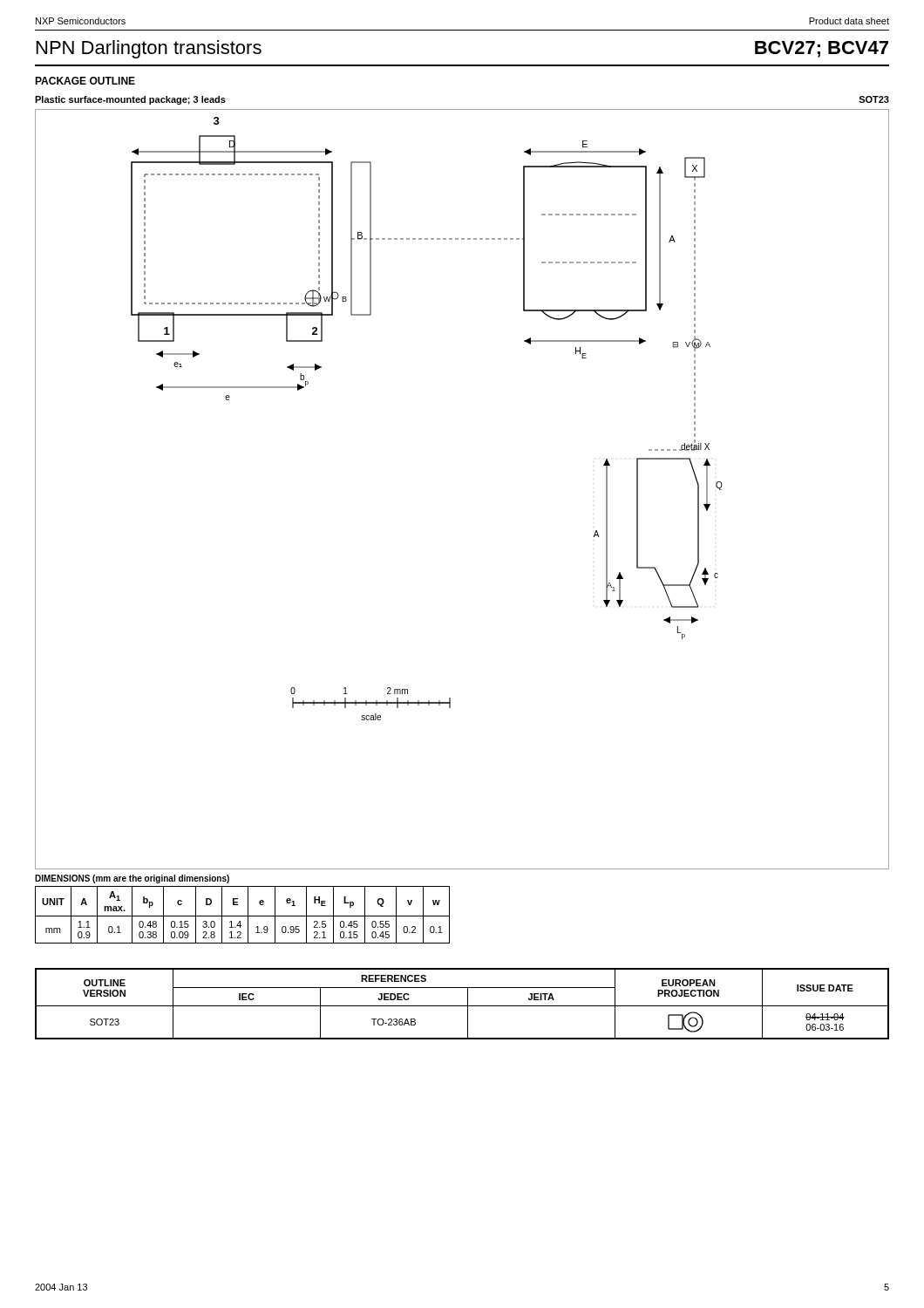
Task: Click on the text block containing "DIMENSIONS (mm are the"
Action: (132, 879)
